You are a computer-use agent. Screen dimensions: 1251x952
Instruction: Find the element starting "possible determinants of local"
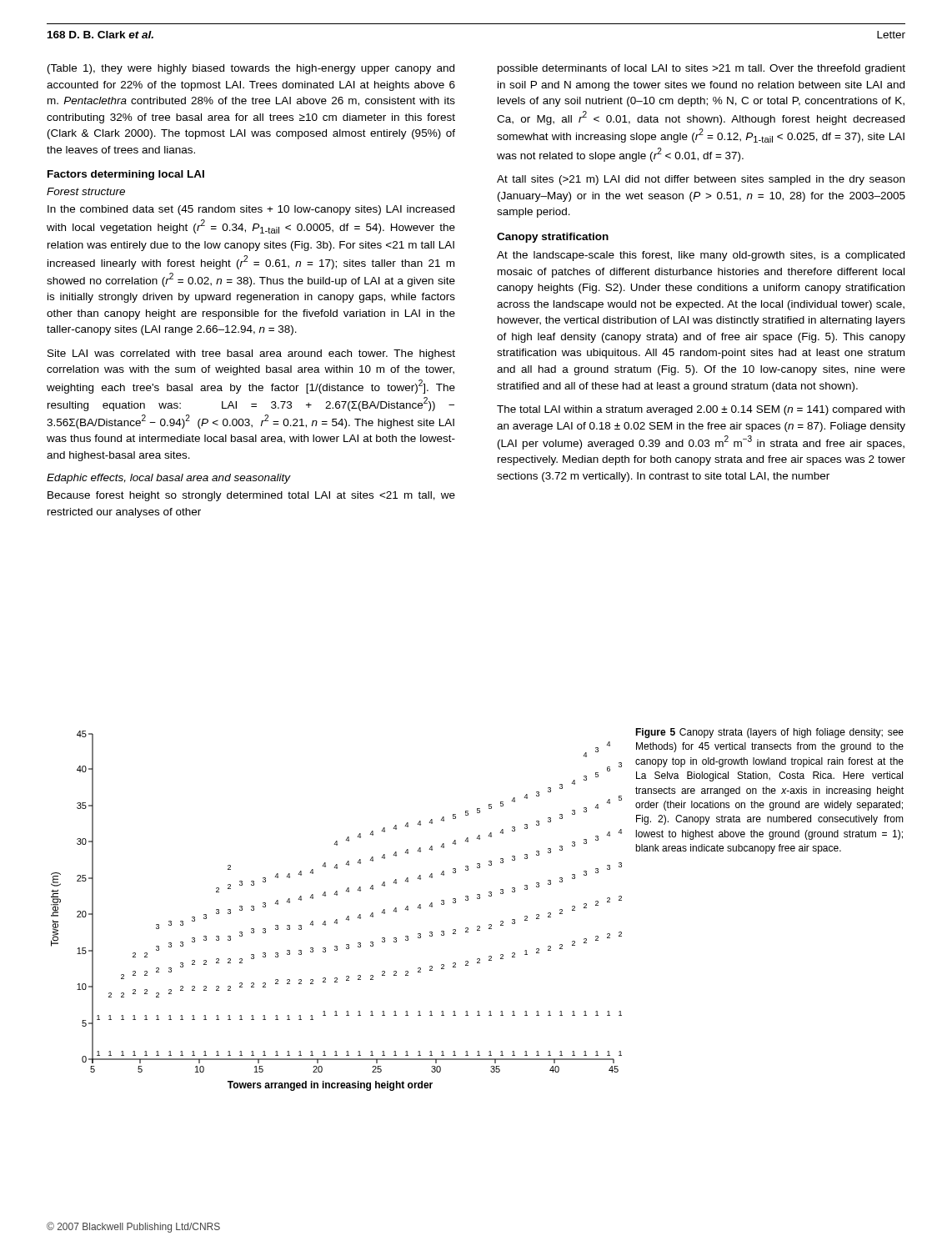[x=701, y=112]
